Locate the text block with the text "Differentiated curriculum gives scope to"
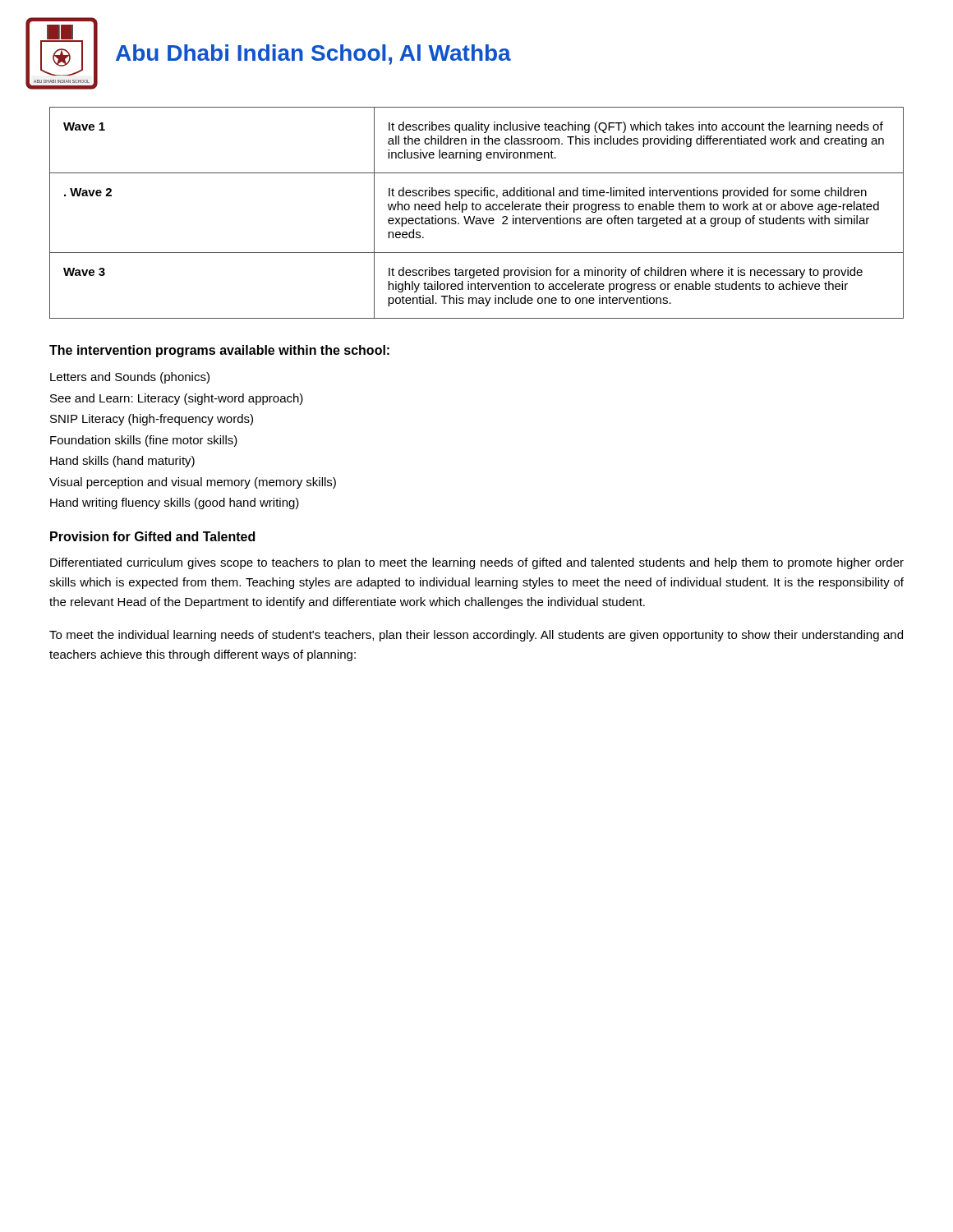Screen dimensions: 1232x953 point(476,582)
